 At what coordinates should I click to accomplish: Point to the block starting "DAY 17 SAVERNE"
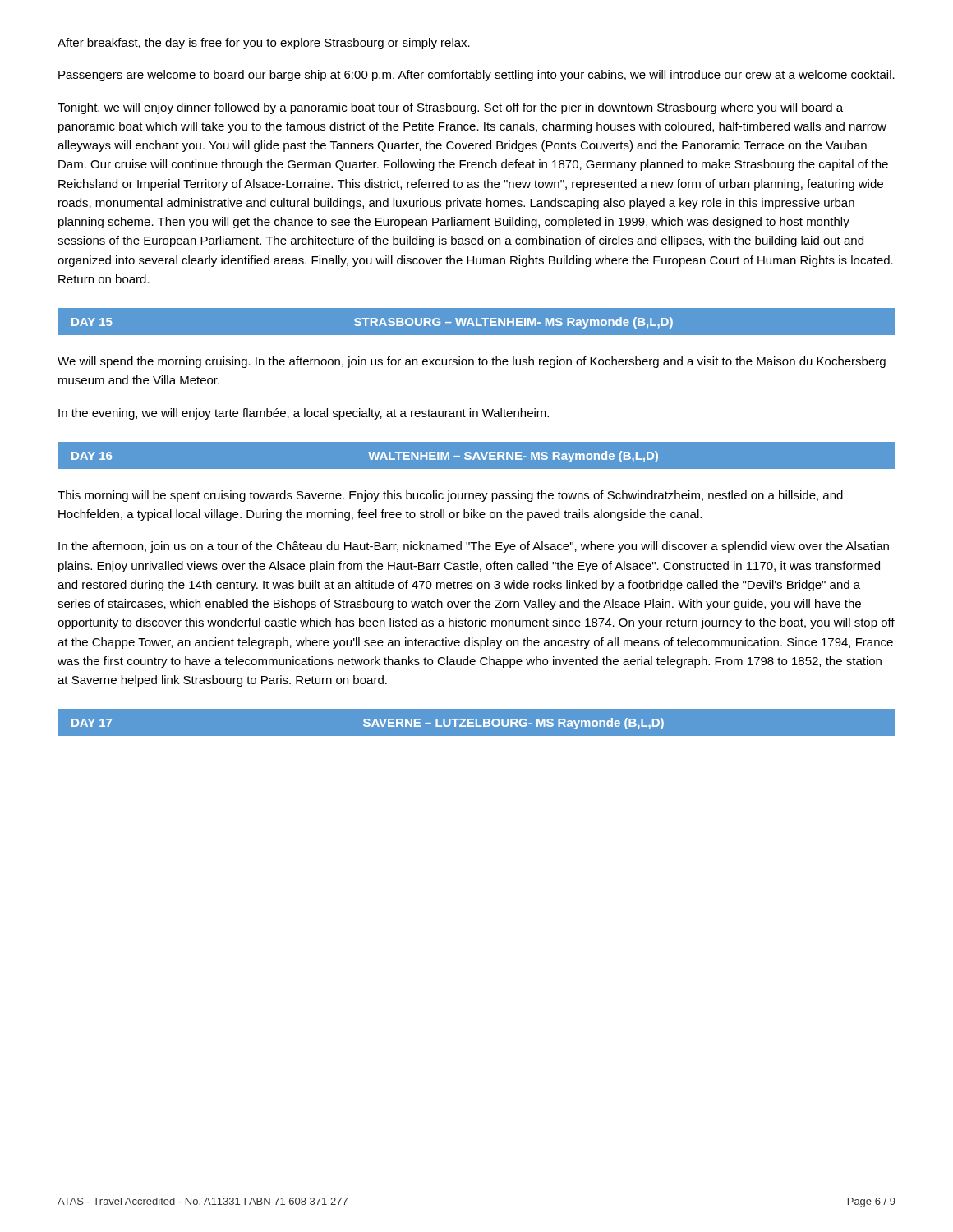pyautogui.click(x=476, y=723)
